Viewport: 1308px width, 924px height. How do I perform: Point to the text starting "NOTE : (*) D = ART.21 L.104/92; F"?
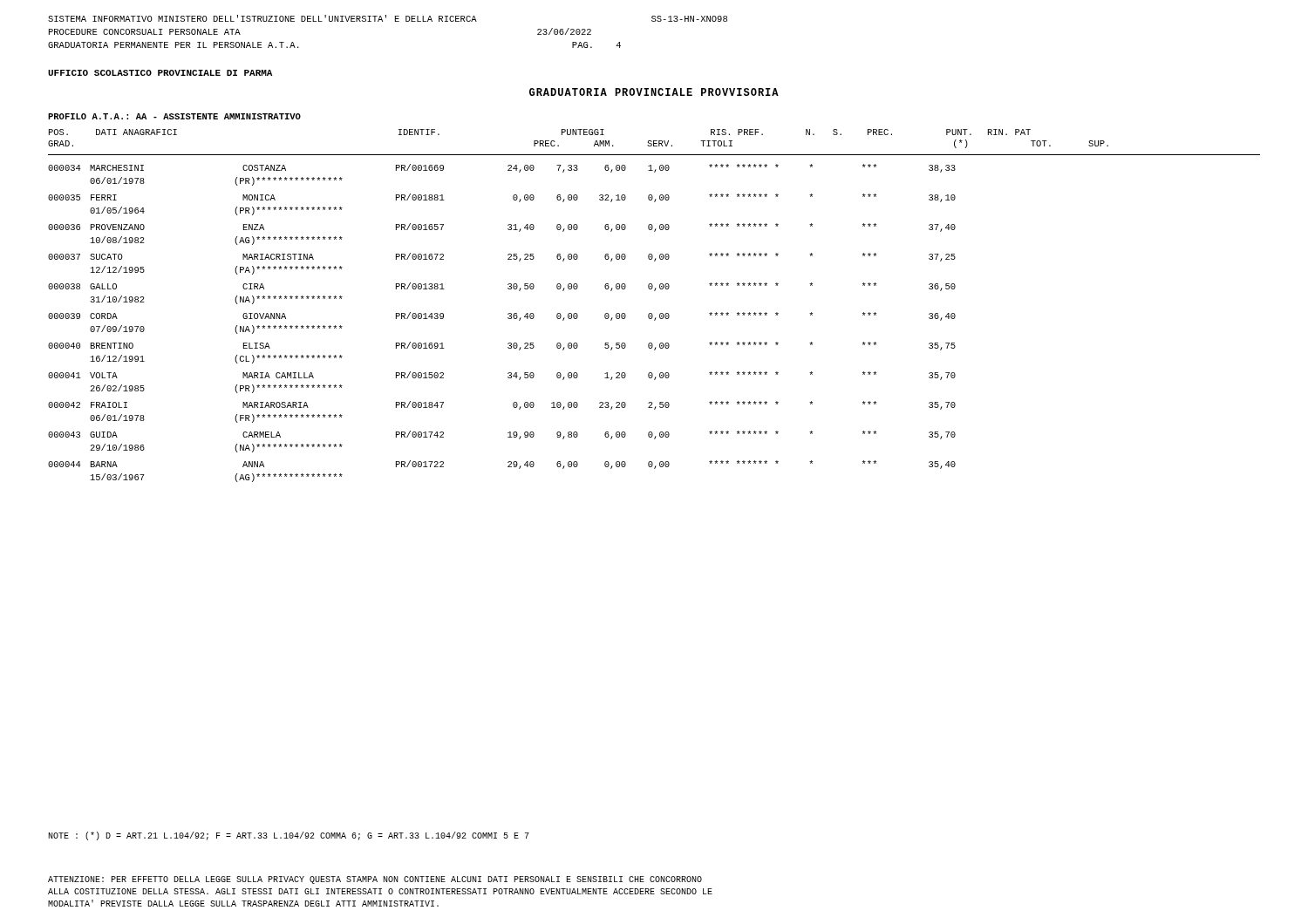coord(289,836)
